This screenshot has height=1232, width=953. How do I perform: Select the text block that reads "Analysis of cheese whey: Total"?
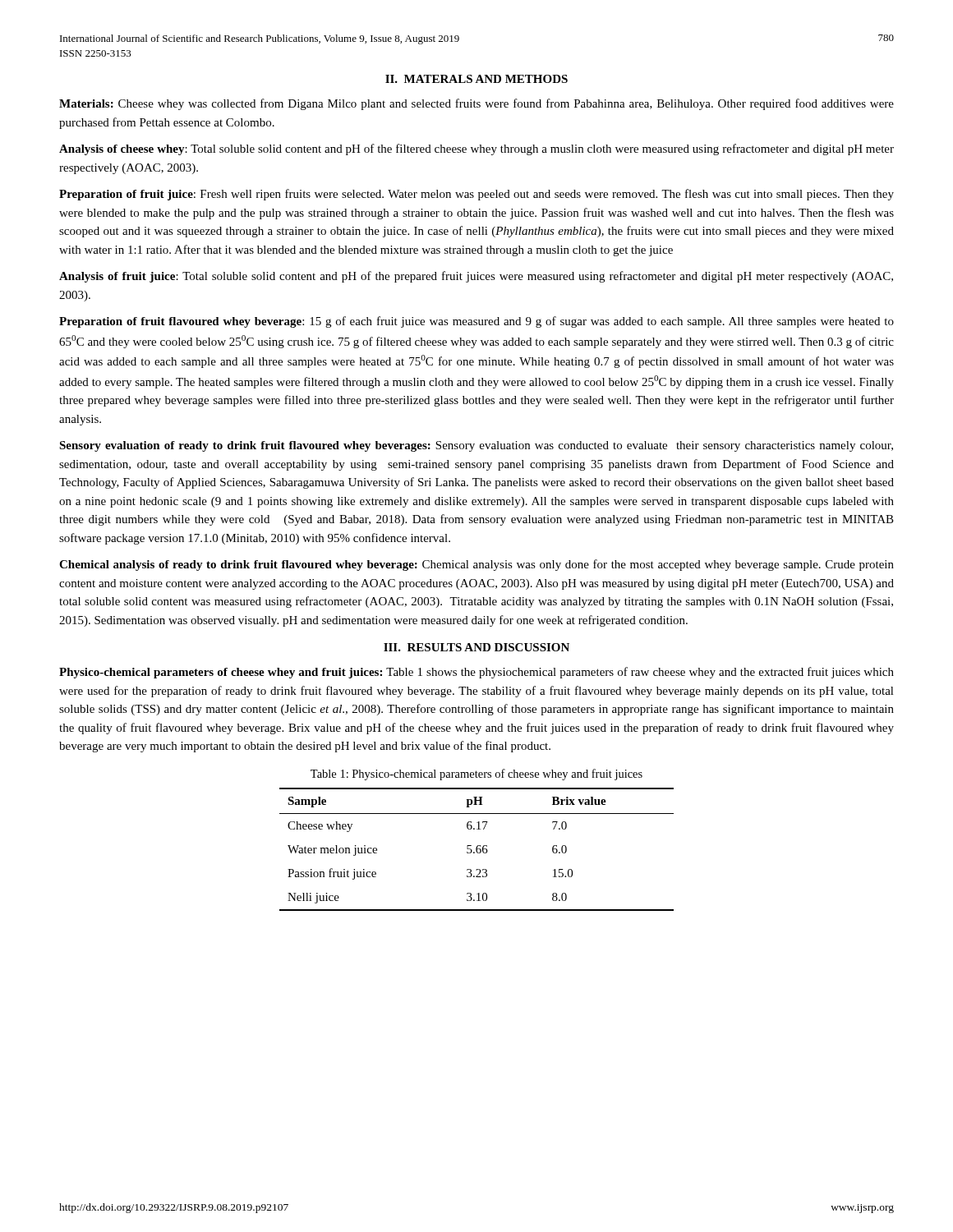(476, 158)
